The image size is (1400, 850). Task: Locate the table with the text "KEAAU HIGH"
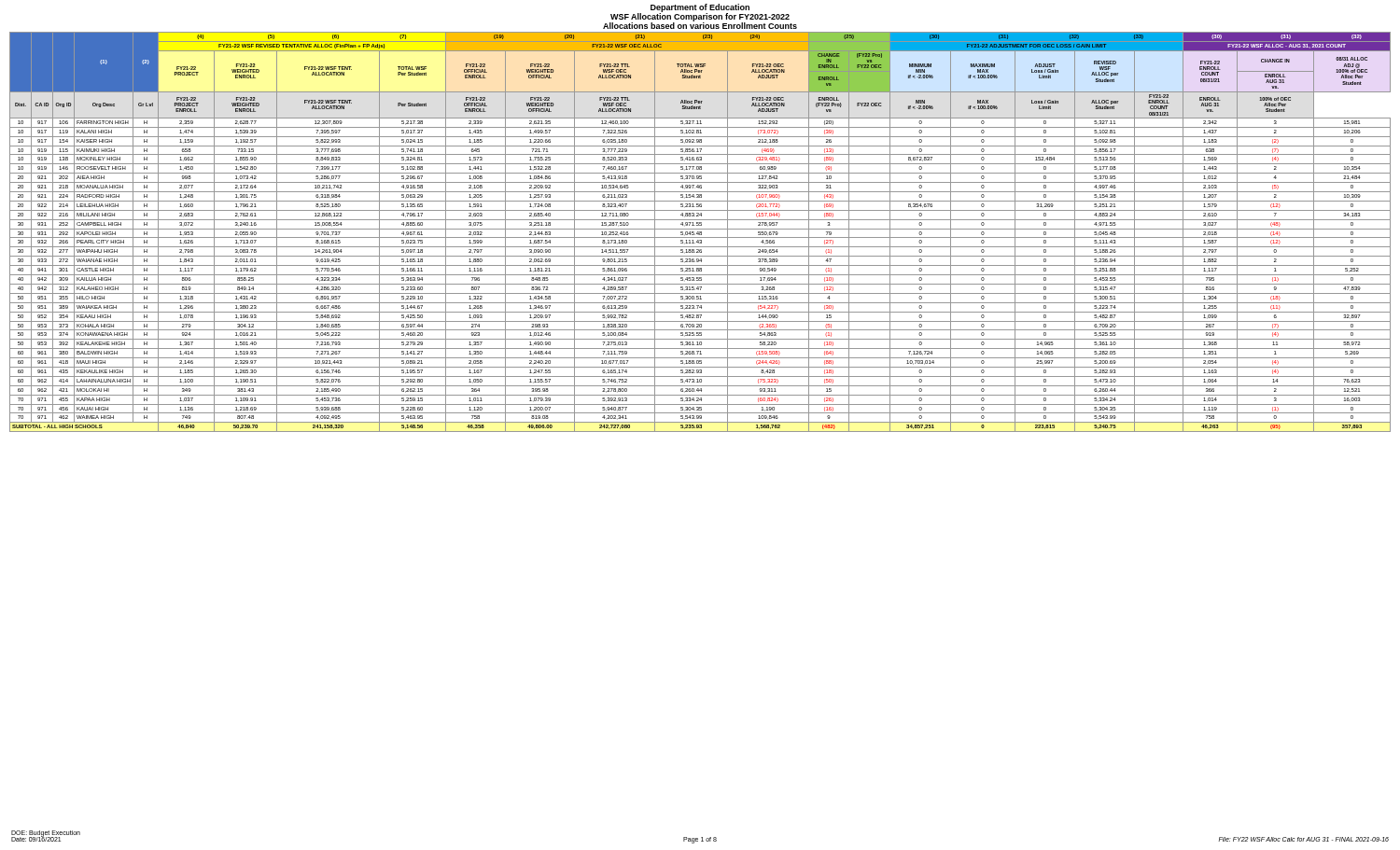click(x=700, y=232)
